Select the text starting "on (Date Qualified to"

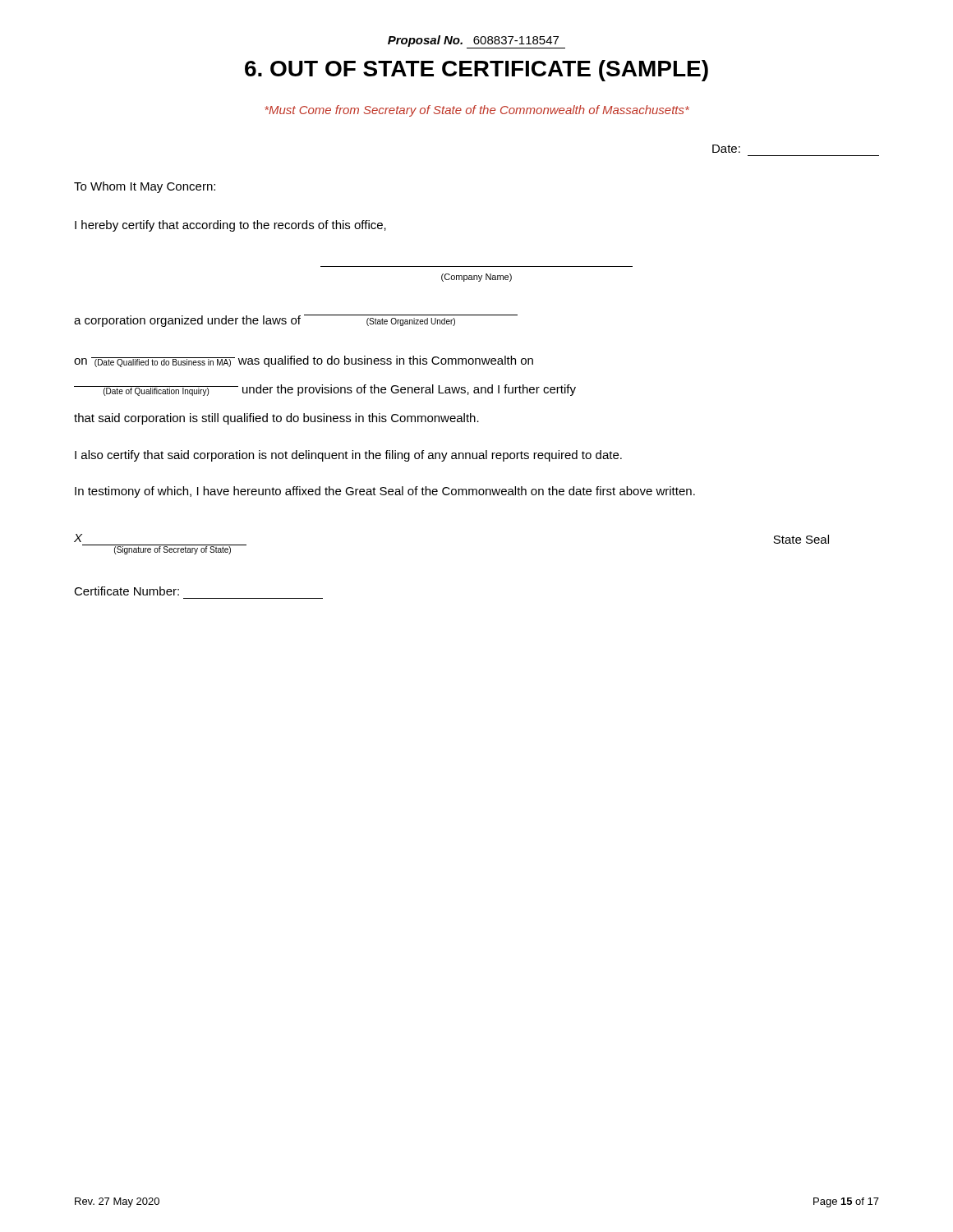point(476,355)
